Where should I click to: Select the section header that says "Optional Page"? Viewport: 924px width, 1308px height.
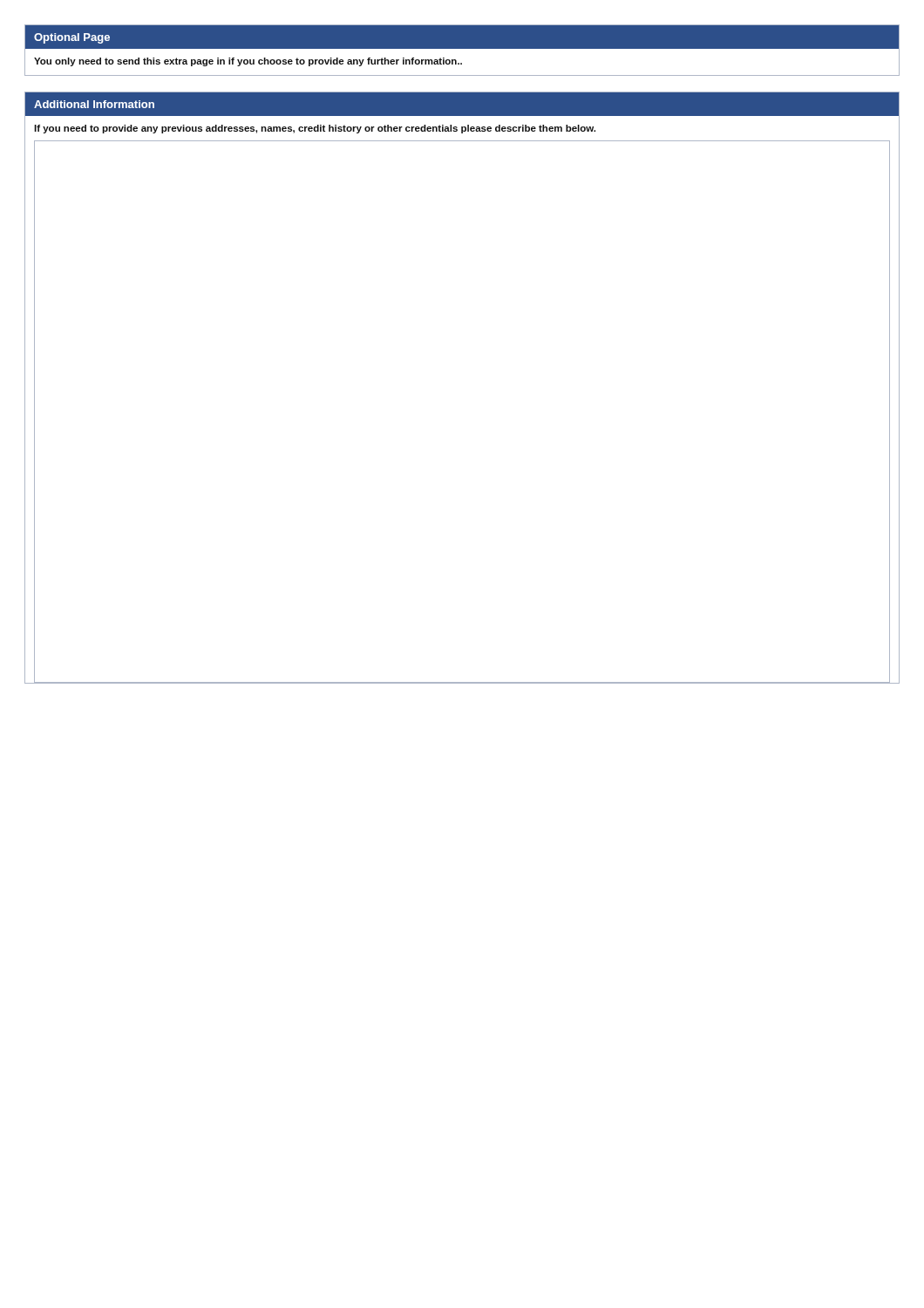coord(72,37)
